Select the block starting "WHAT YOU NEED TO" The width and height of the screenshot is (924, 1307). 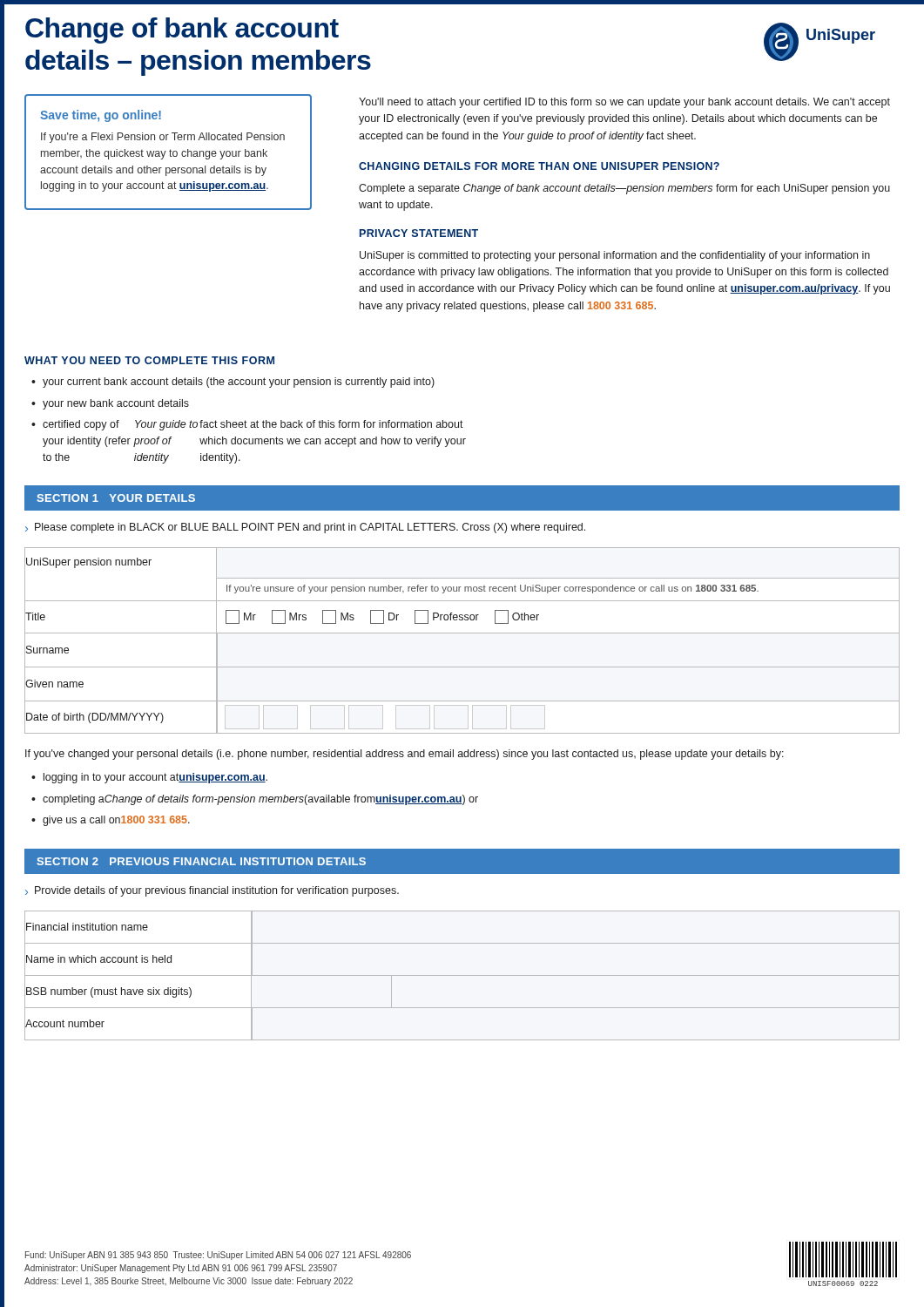[150, 361]
